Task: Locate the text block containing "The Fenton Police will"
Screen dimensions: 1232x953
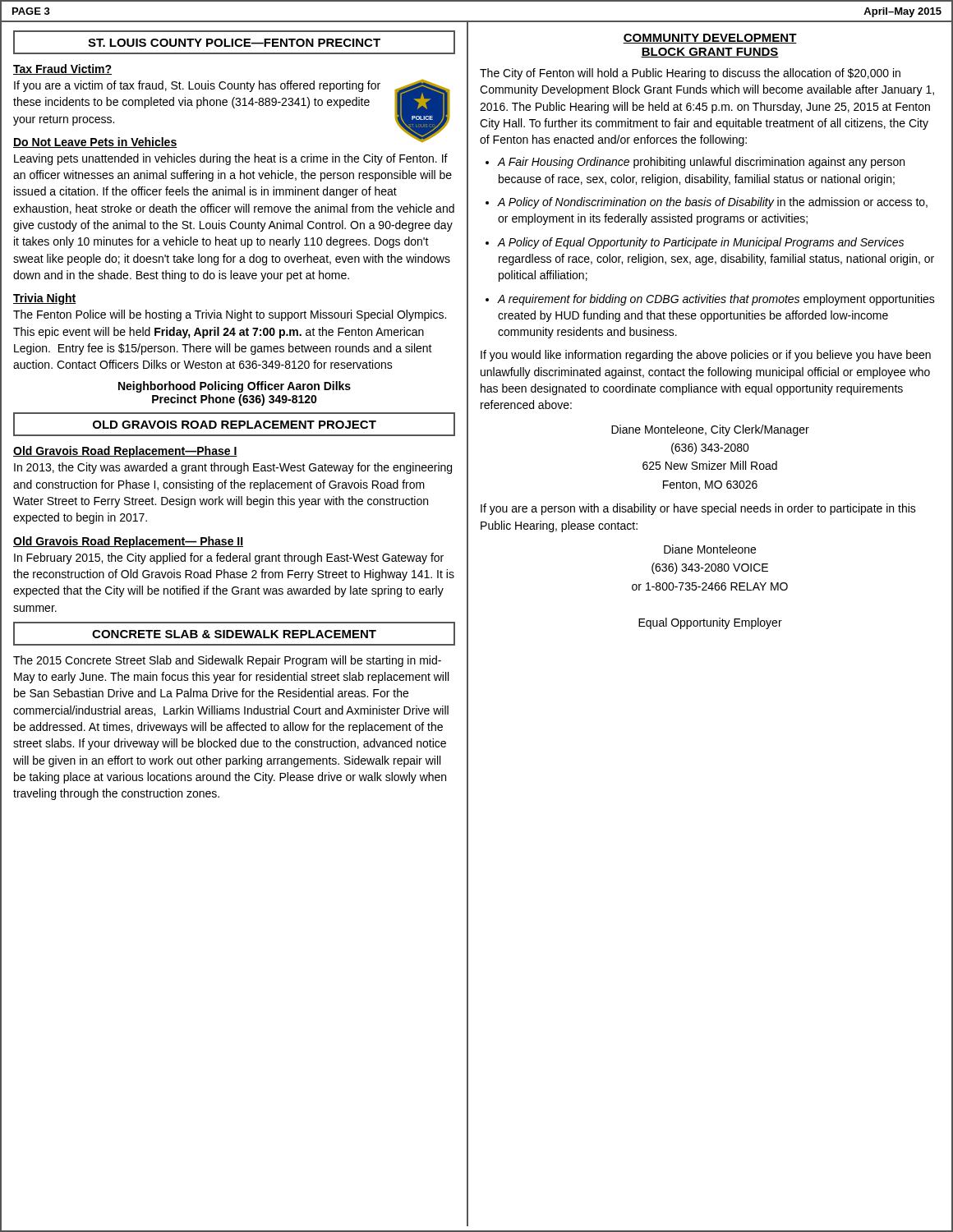Action: pyautogui.click(x=234, y=340)
